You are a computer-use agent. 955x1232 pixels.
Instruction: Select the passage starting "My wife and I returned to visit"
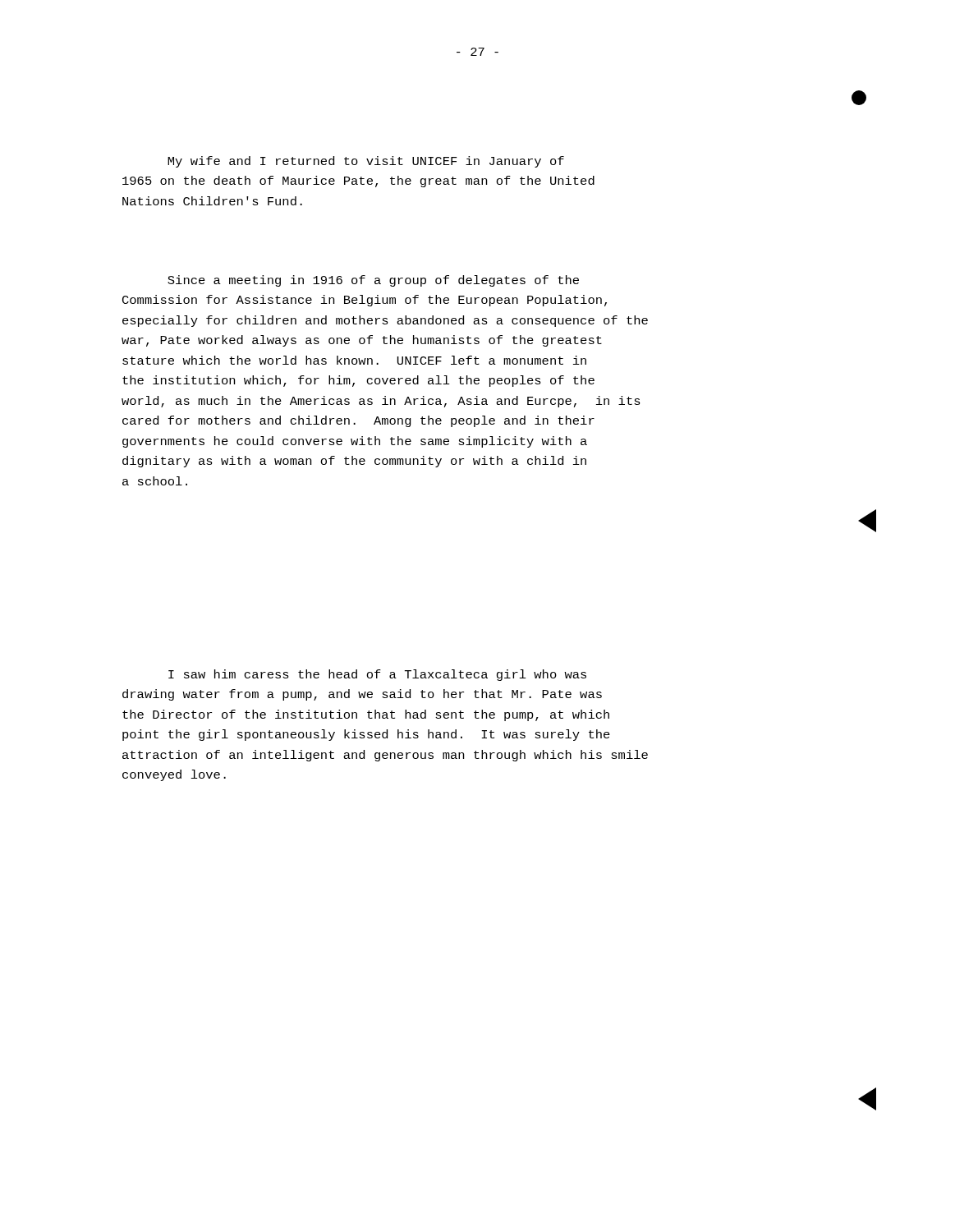click(x=358, y=182)
